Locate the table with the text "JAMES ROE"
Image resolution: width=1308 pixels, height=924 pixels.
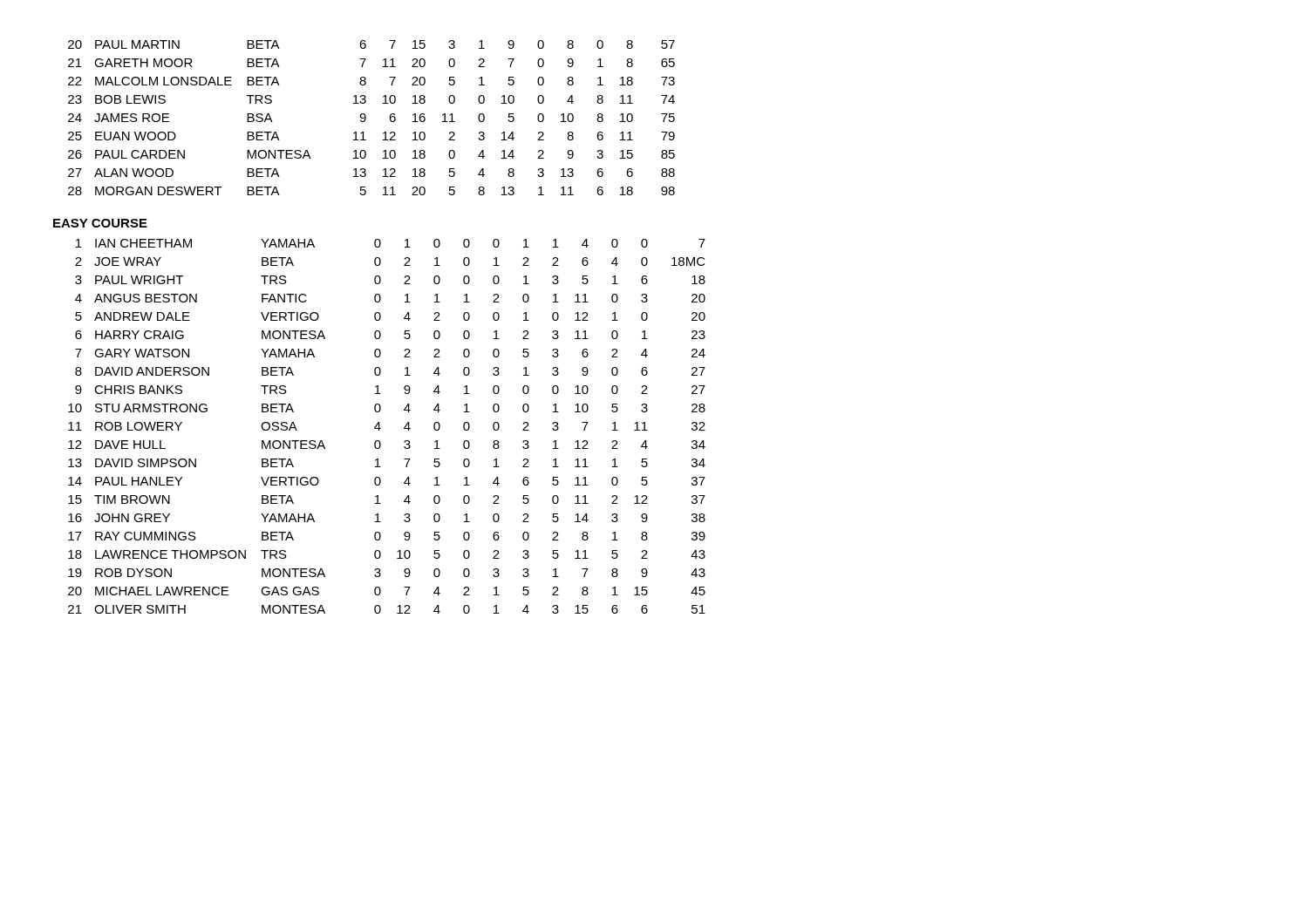(x=654, y=117)
